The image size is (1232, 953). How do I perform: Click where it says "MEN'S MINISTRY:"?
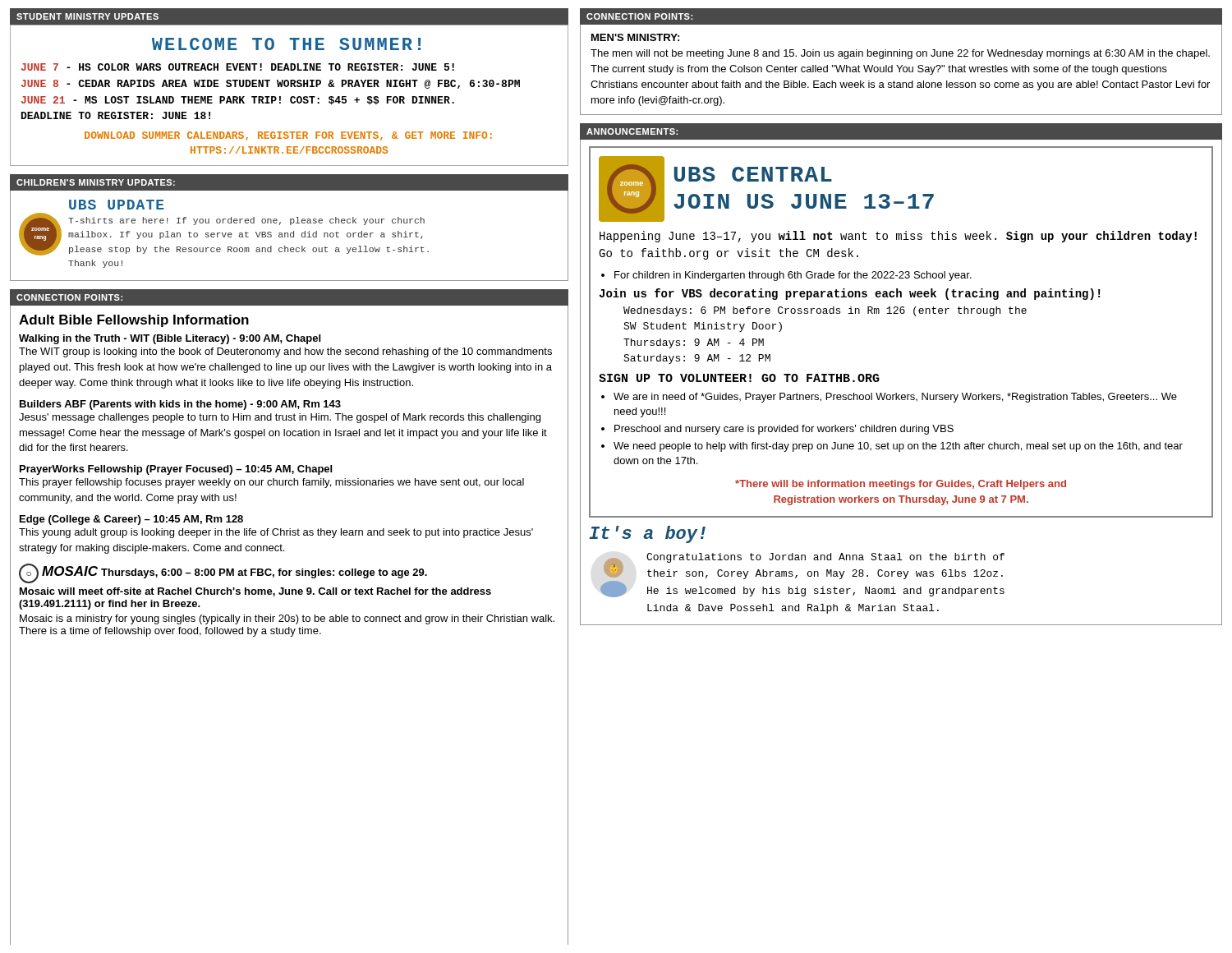coord(635,37)
